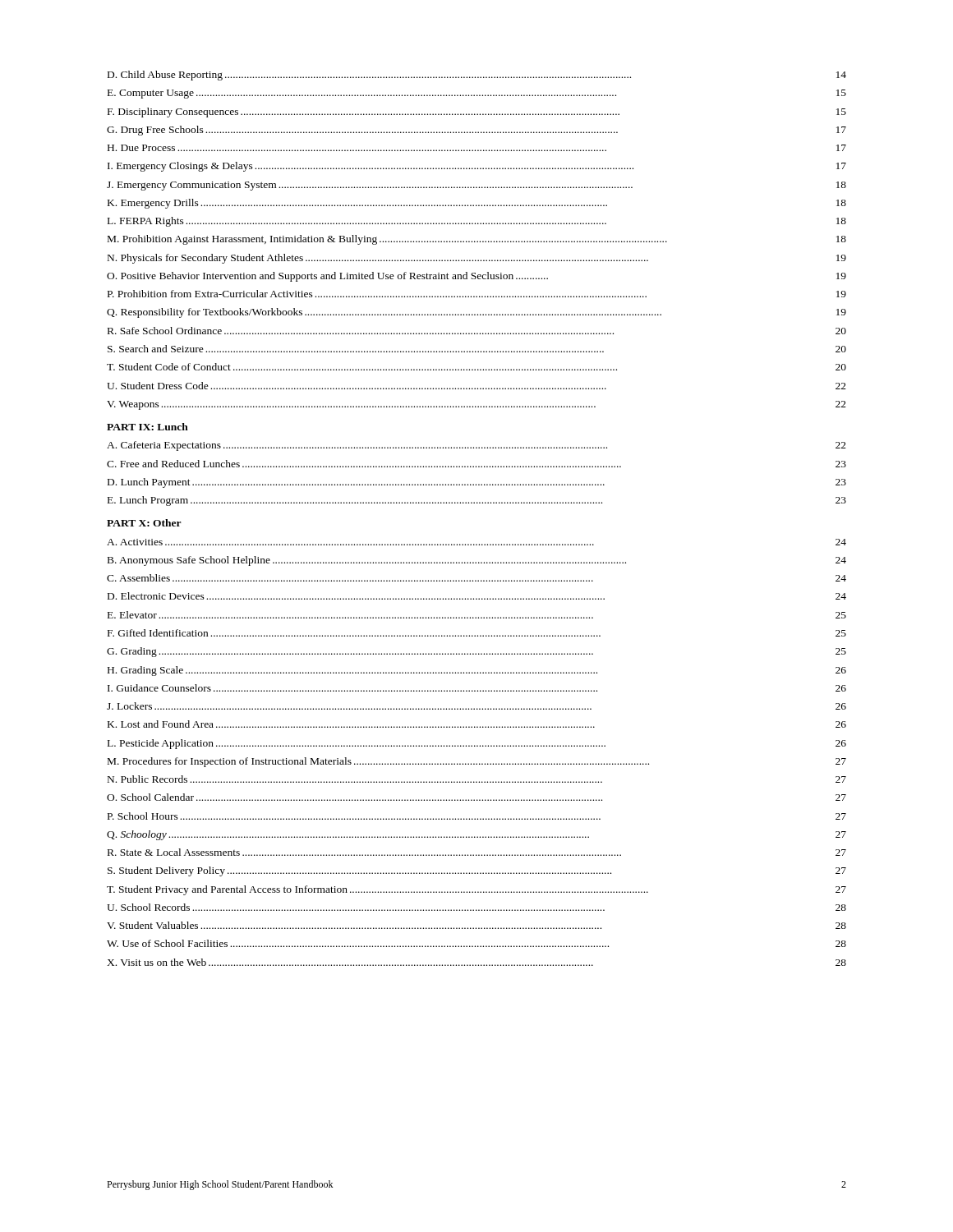Find the region starting "U. Student Dress Code"
Screen dimensions: 1232x953
click(476, 386)
